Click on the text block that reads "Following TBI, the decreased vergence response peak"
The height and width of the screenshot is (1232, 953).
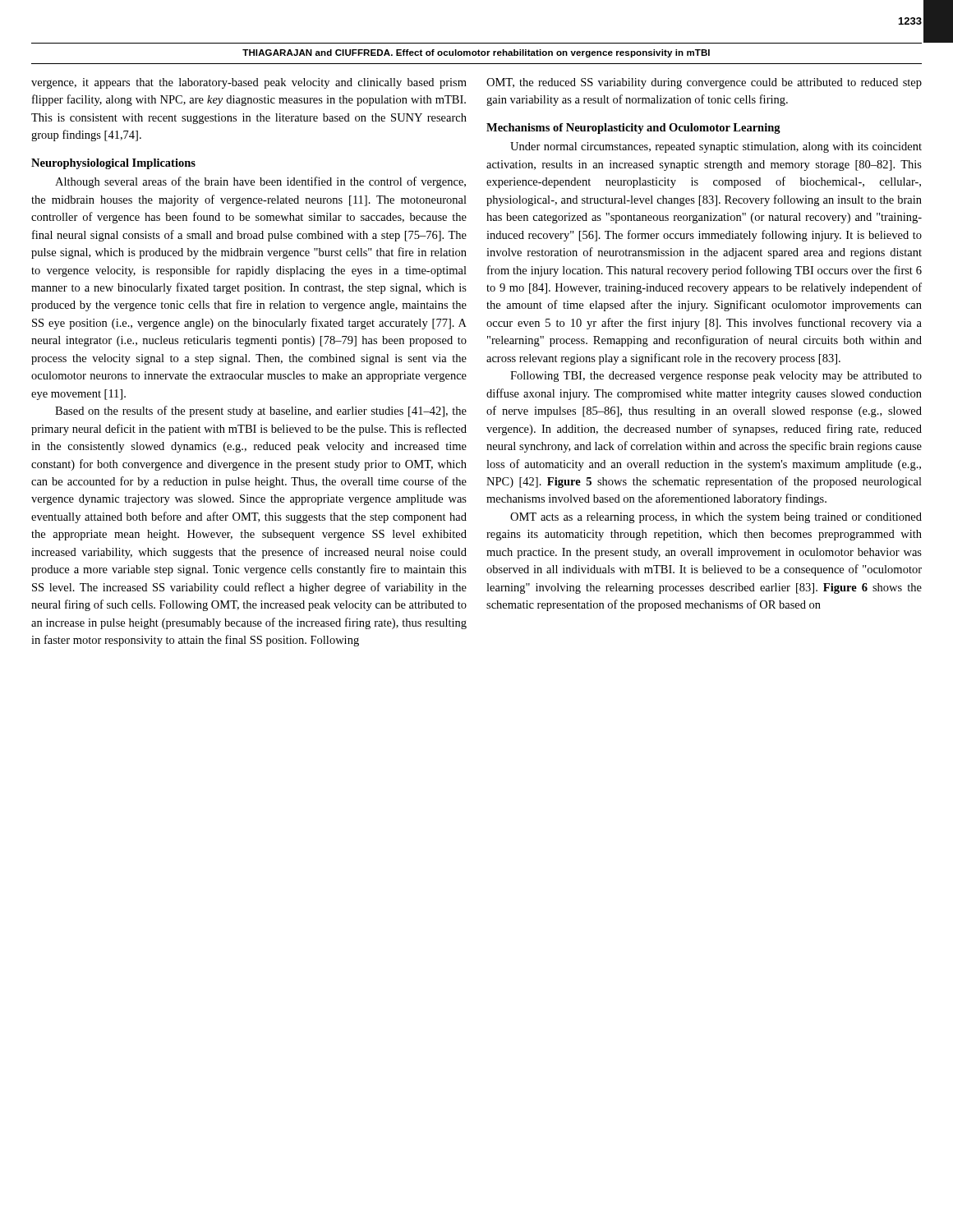pos(704,438)
